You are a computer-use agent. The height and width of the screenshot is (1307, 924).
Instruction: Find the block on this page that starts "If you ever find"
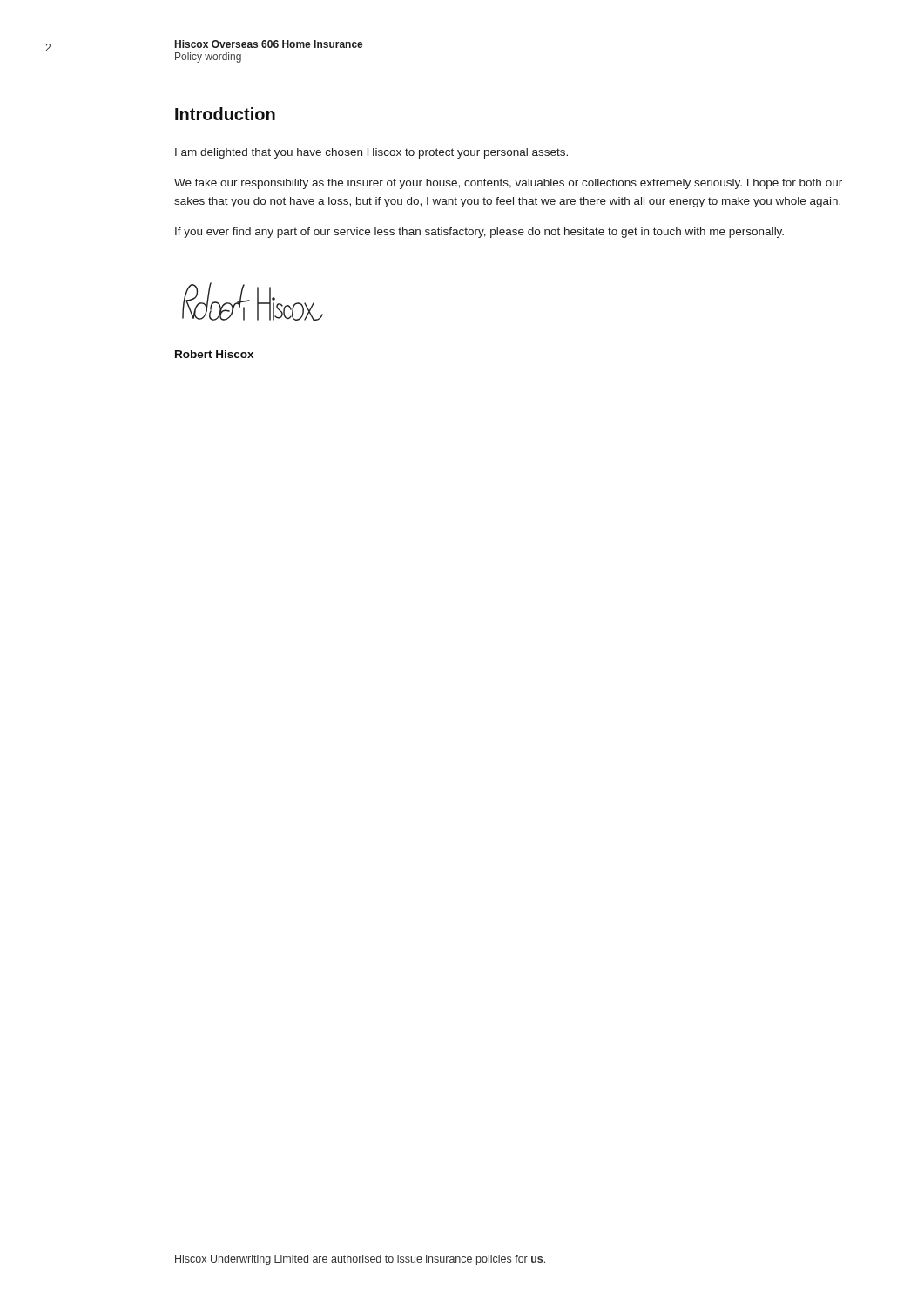pyautogui.click(x=479, y=231)
